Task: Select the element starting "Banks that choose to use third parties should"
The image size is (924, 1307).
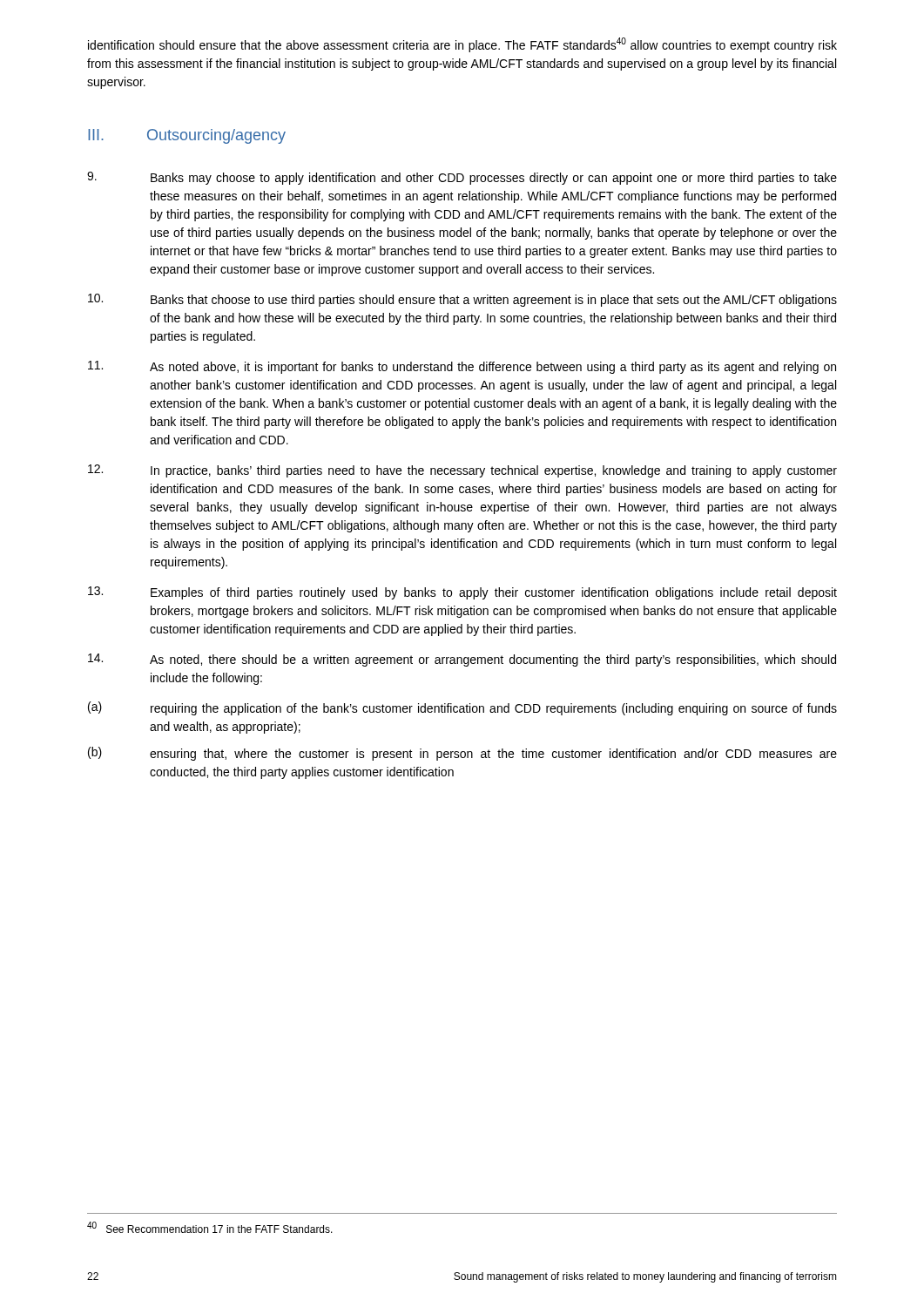Action: (462, 318)
